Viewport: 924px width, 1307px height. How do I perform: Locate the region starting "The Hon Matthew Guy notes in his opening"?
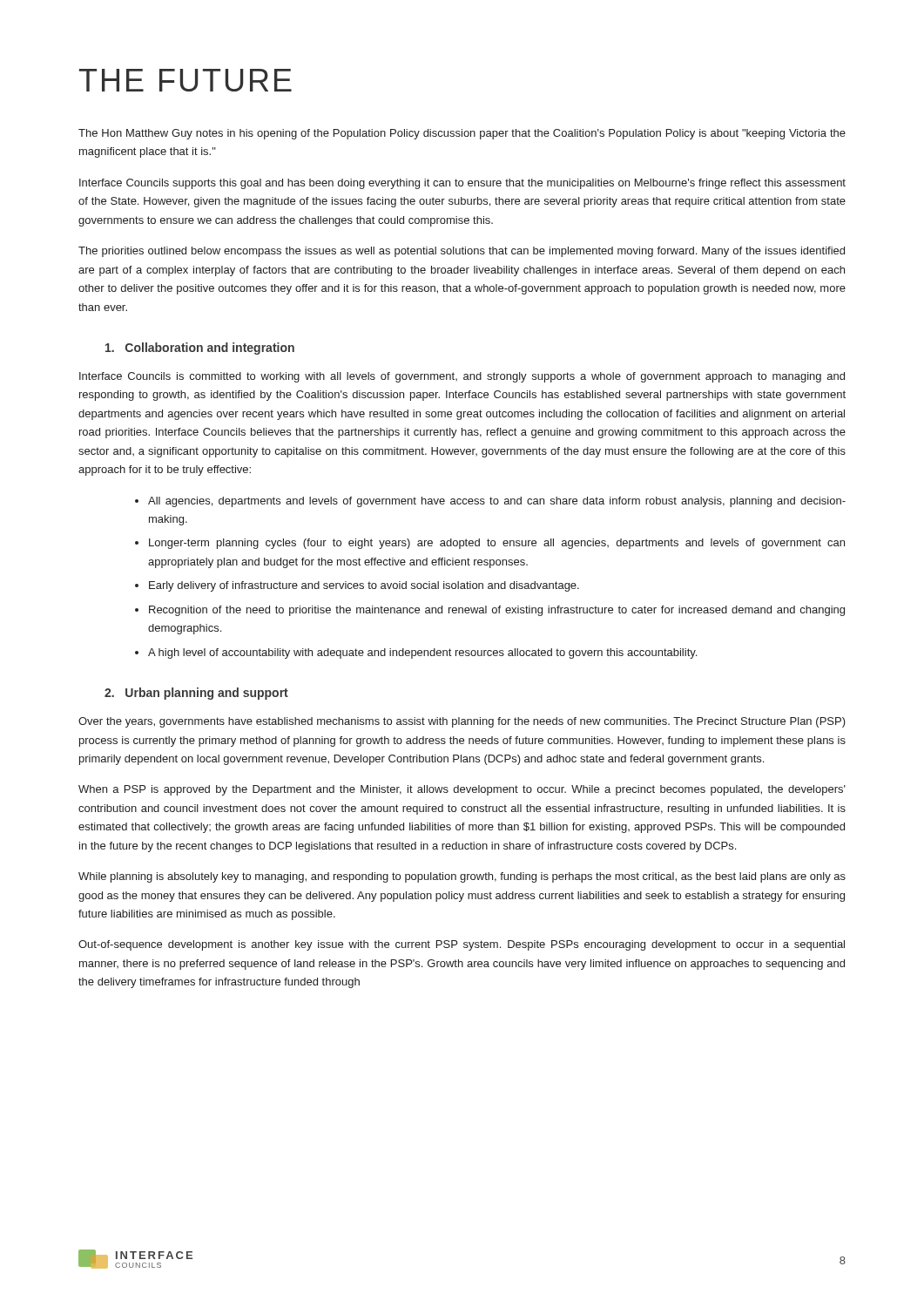tap(462, 142)
